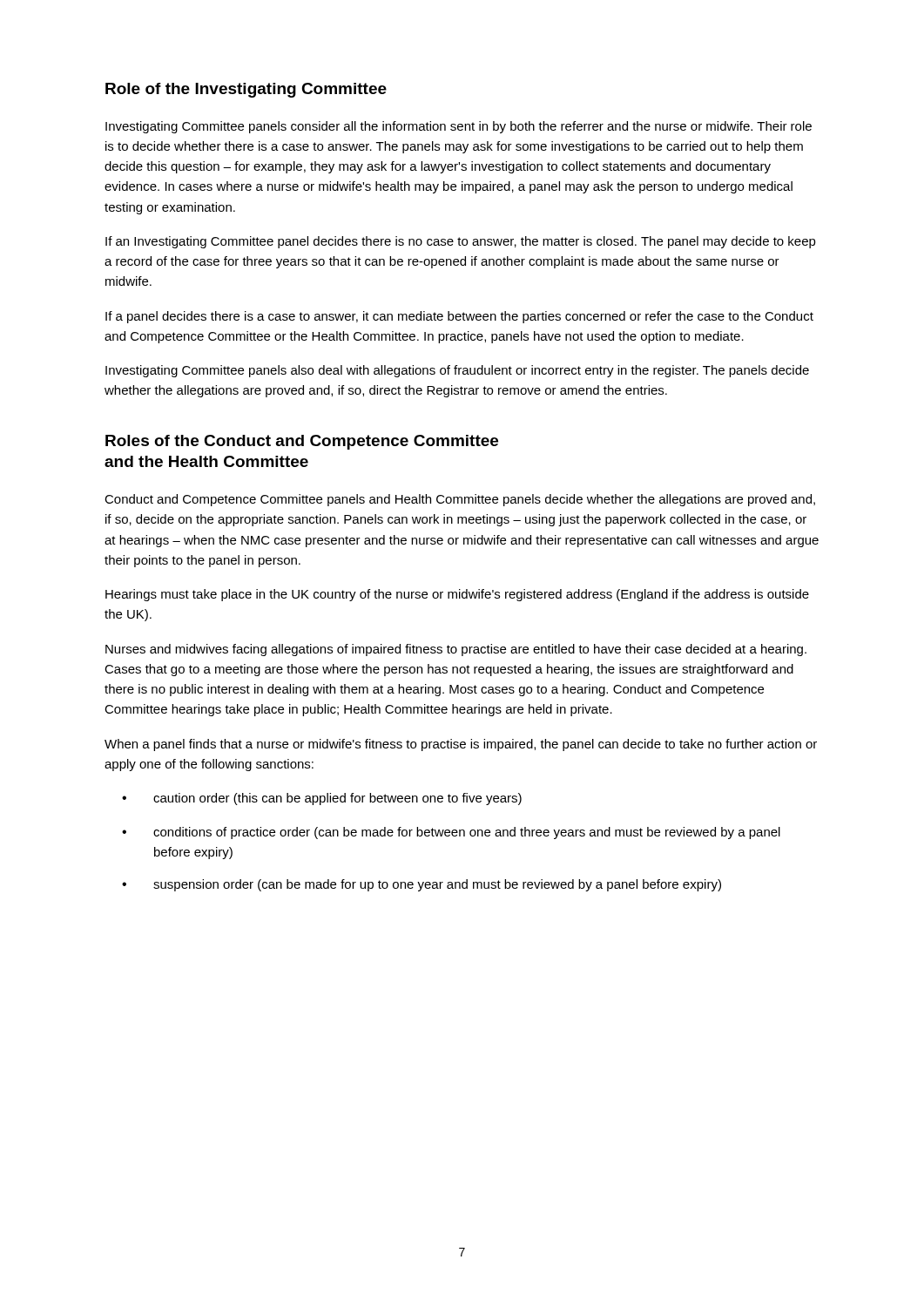Where is the passage that starts "When a panel finds"?
Image resolution: width=924 pixels, height=1307 pixels.
461,753
